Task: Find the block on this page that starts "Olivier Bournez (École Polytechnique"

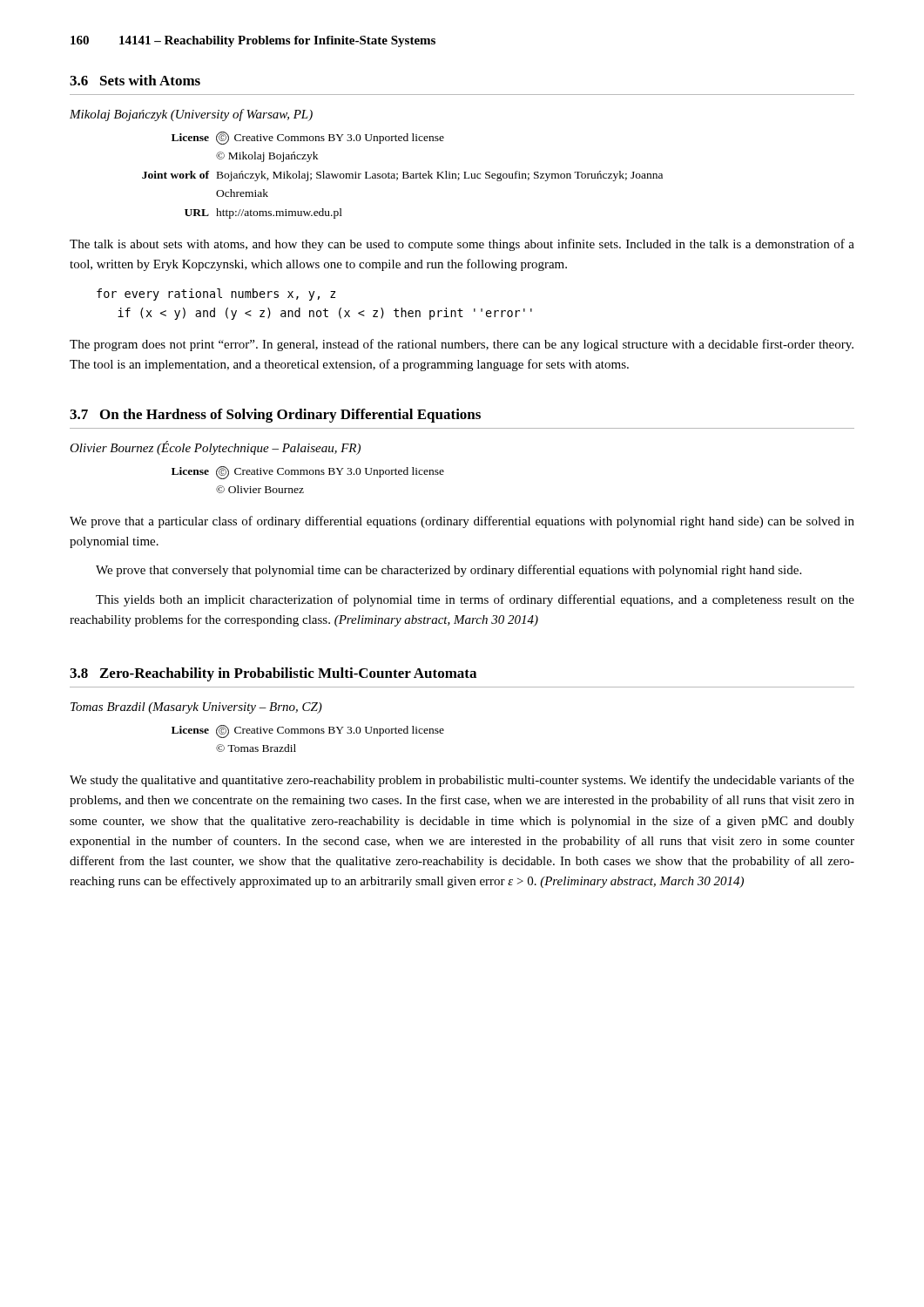Action: (x=215, y=448)
